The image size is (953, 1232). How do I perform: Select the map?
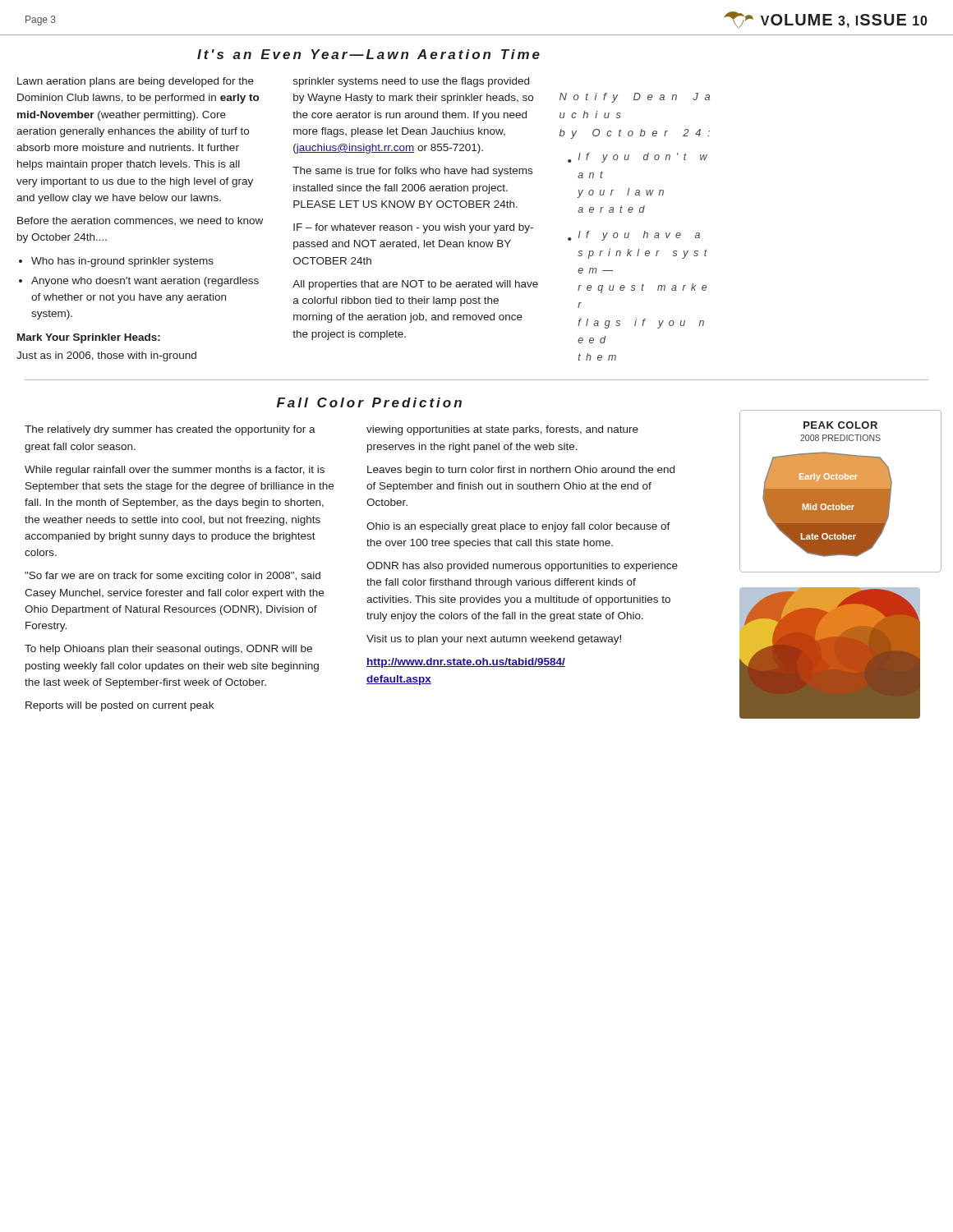[838, 491]
